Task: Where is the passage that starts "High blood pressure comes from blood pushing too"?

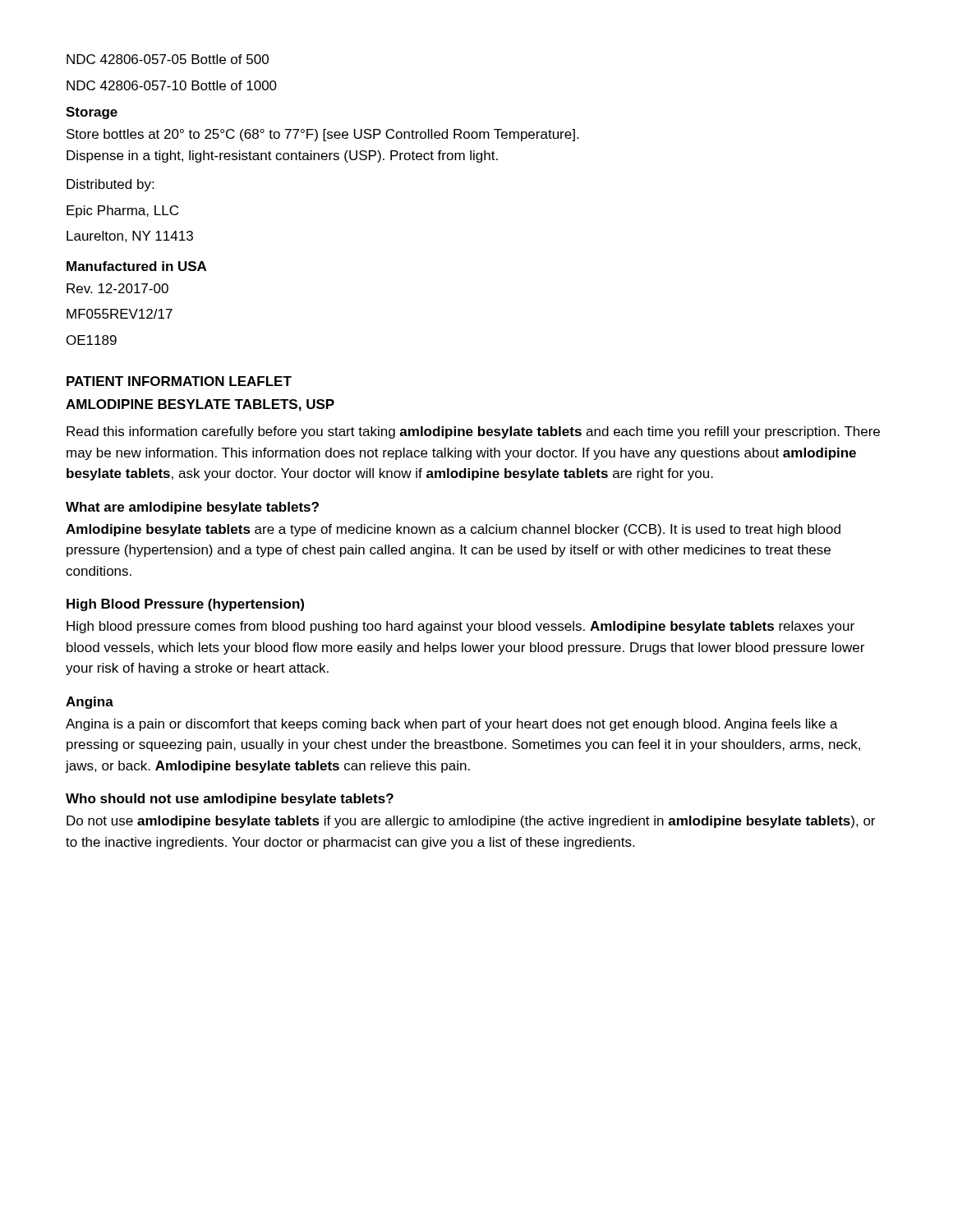Action: coord(465,647)
